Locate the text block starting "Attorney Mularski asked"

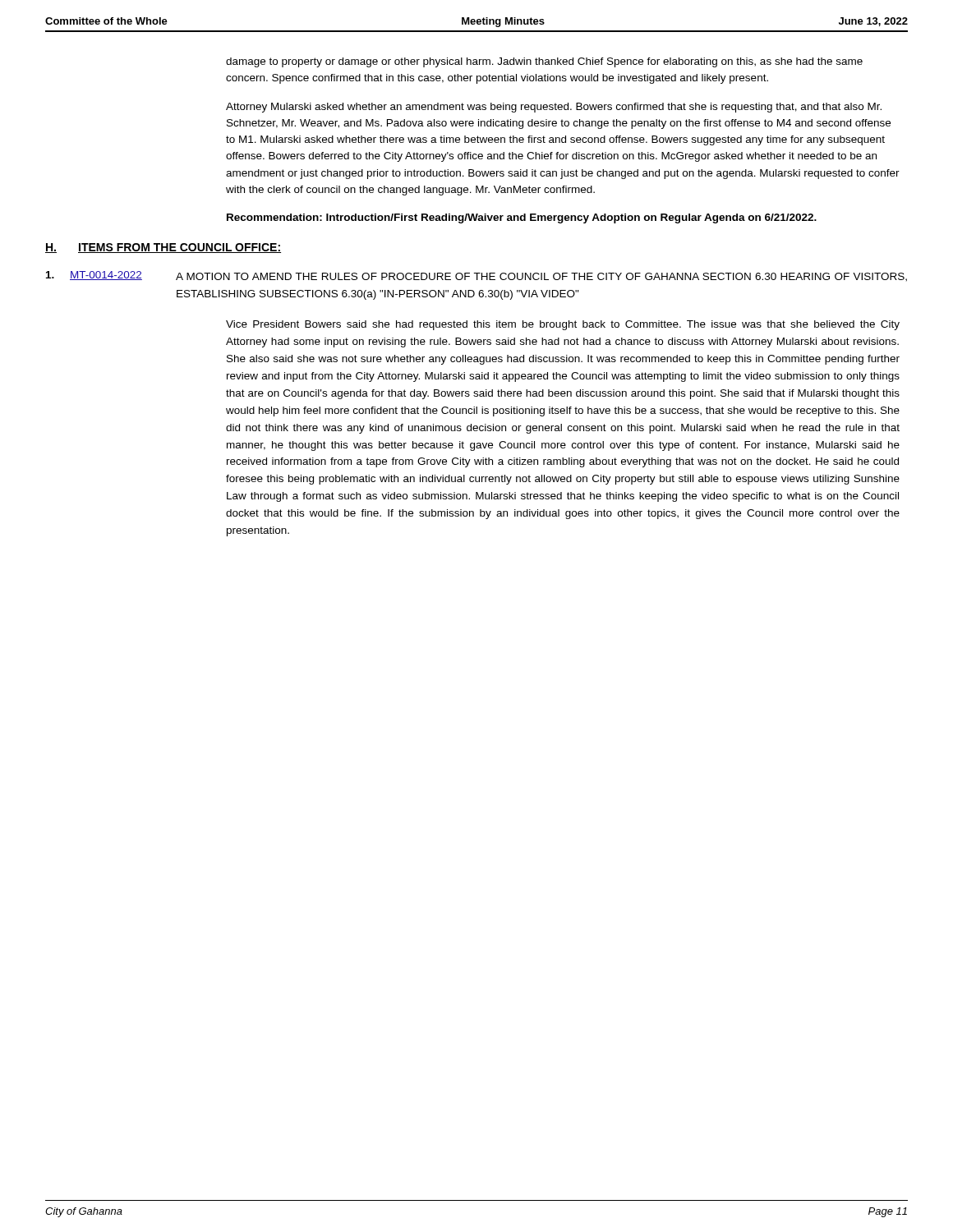point(563,148)
